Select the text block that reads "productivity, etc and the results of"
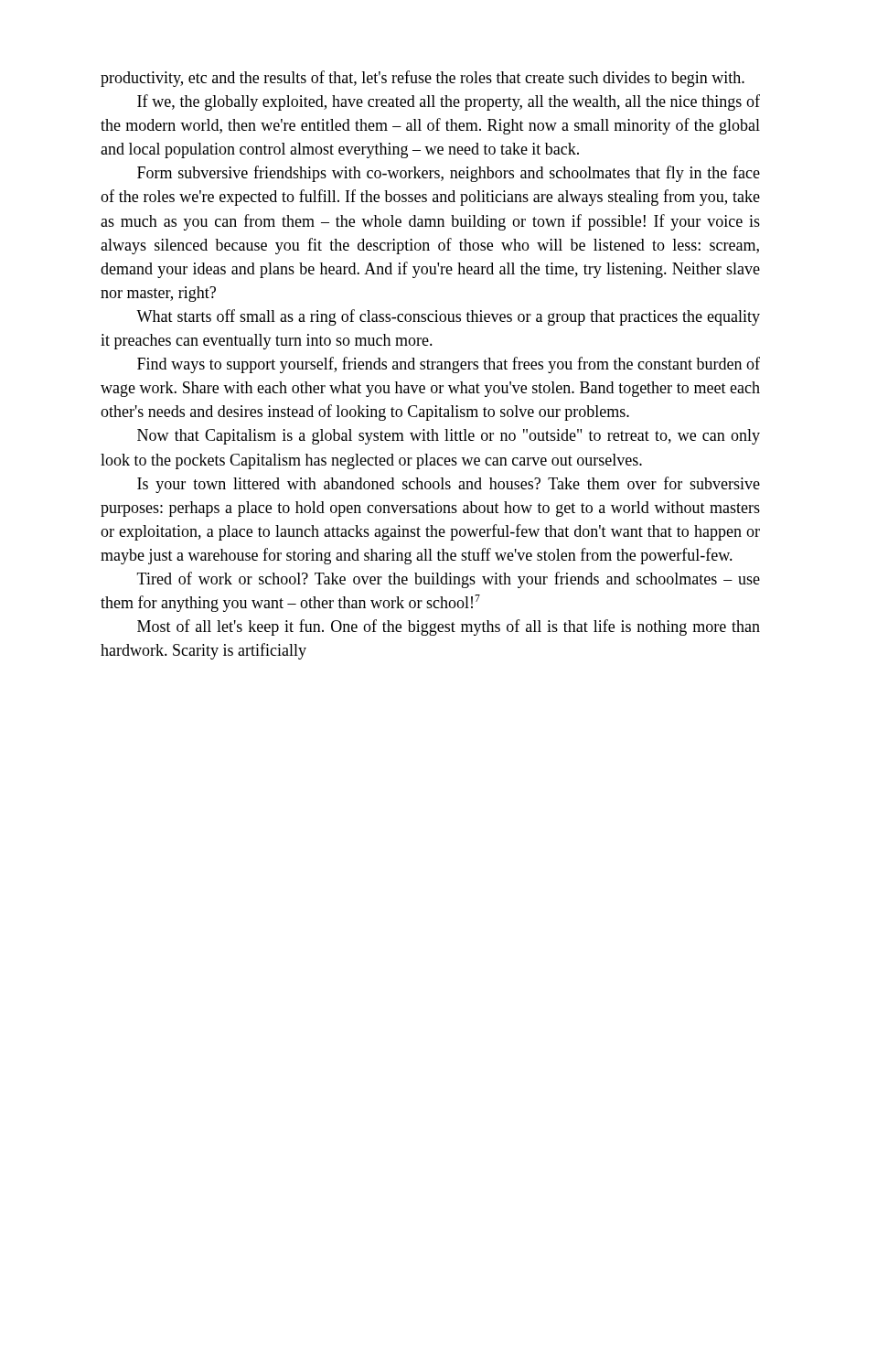 pyautogui.click(x=430, y=364)
